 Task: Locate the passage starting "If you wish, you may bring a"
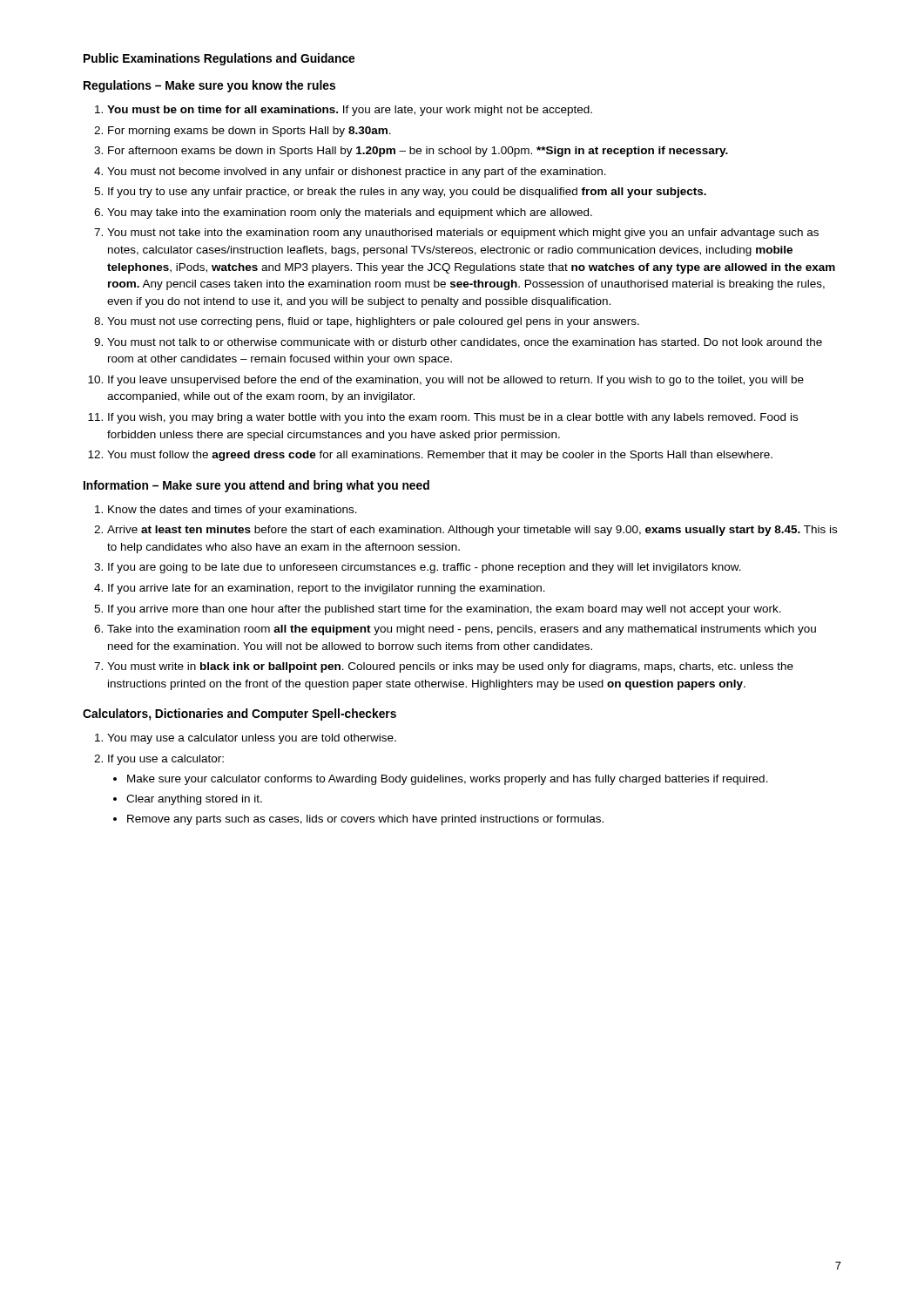(453, 425)
